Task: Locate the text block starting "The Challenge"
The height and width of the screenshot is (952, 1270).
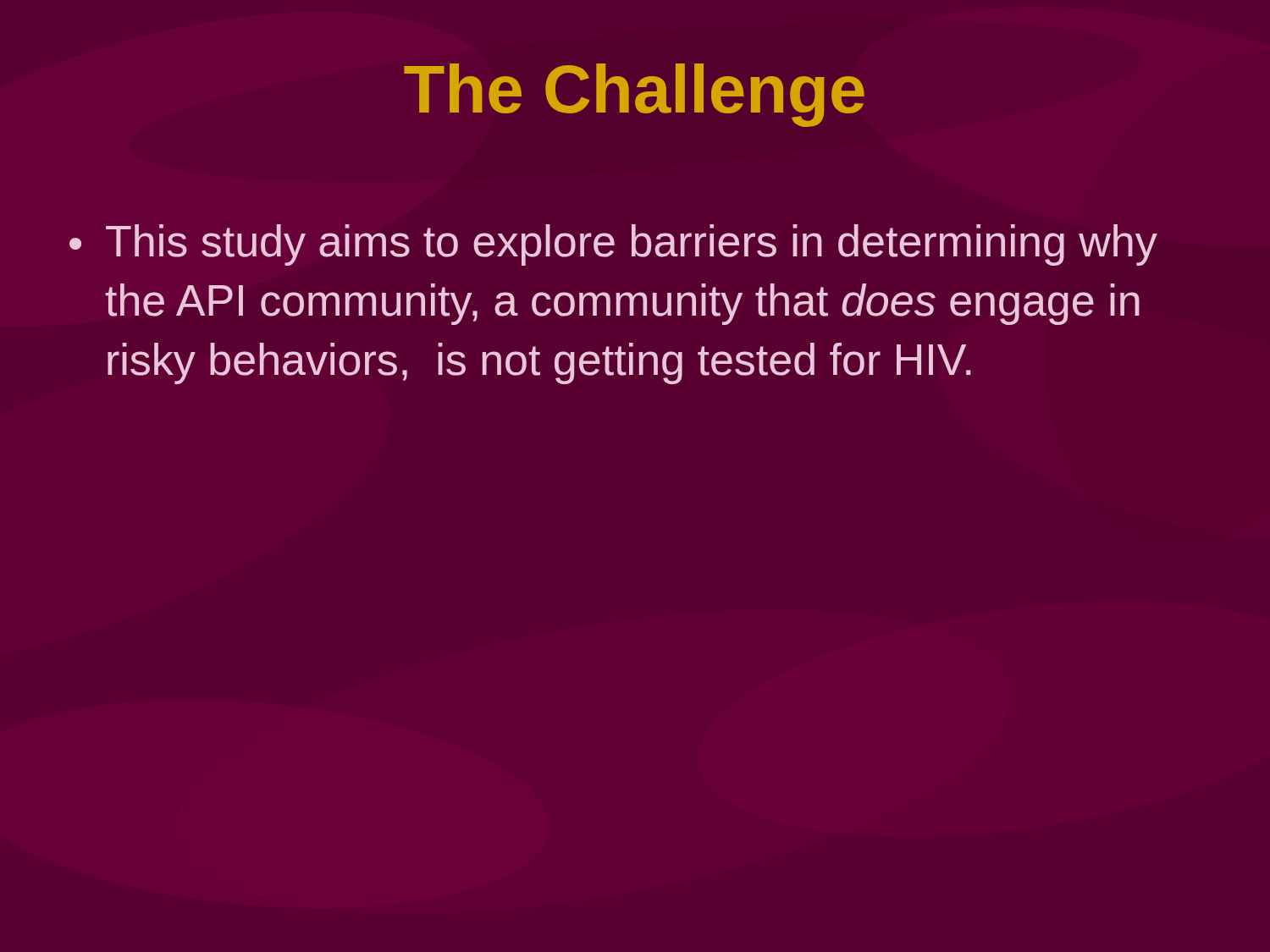Action: [x=635, y=89]
